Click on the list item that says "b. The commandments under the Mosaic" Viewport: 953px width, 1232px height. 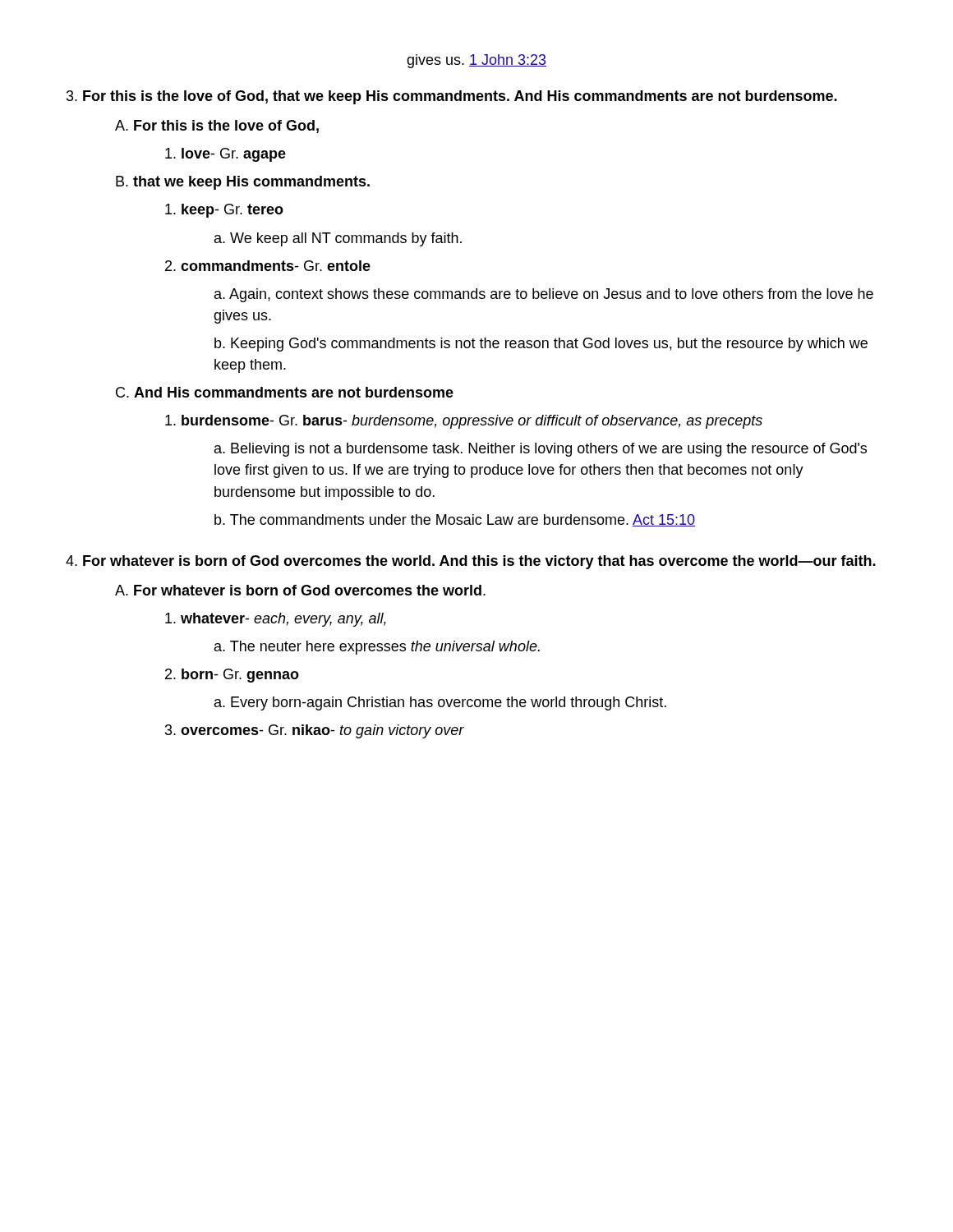(550, 520)
